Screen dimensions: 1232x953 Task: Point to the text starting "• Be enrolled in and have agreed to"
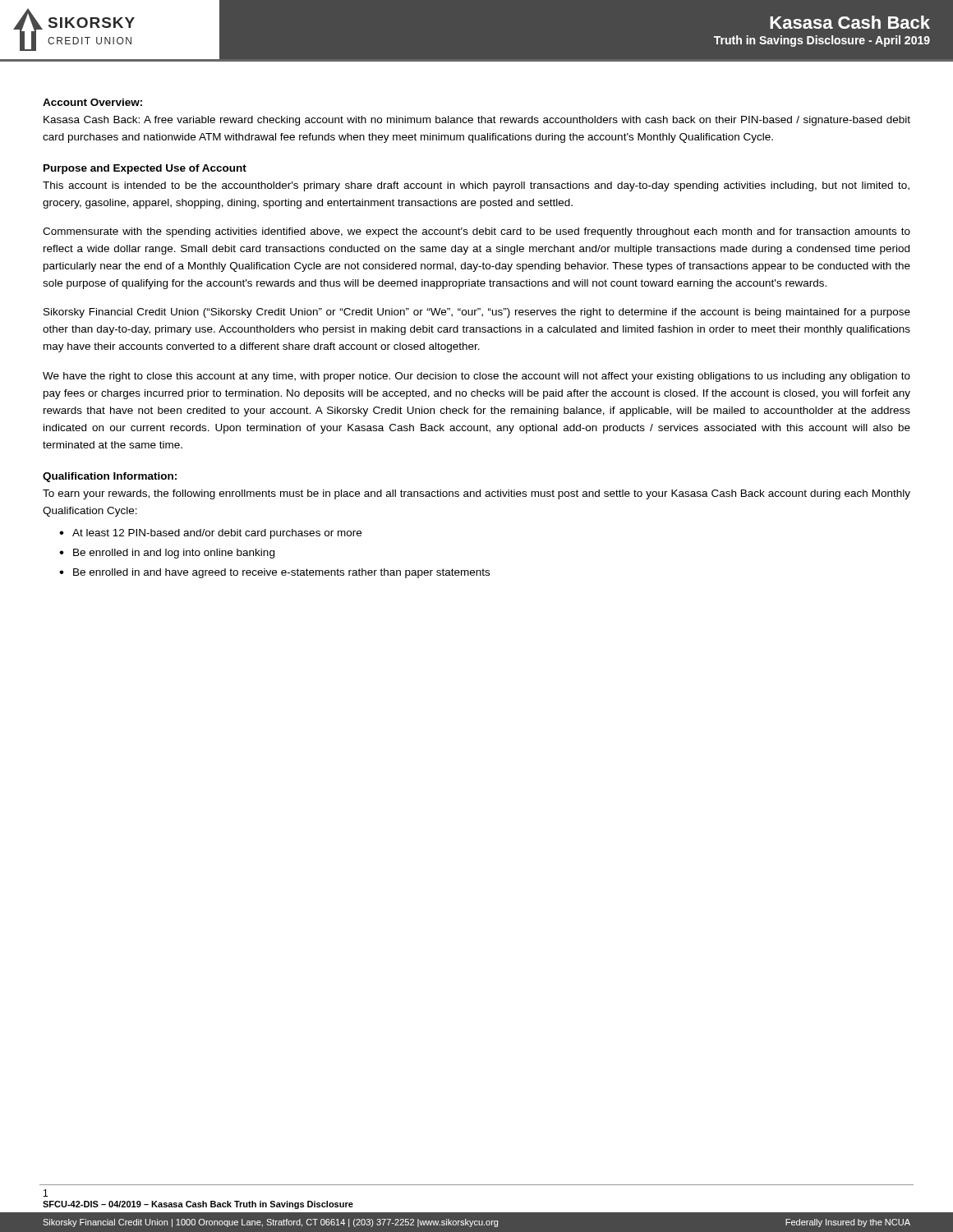[275, 573]
